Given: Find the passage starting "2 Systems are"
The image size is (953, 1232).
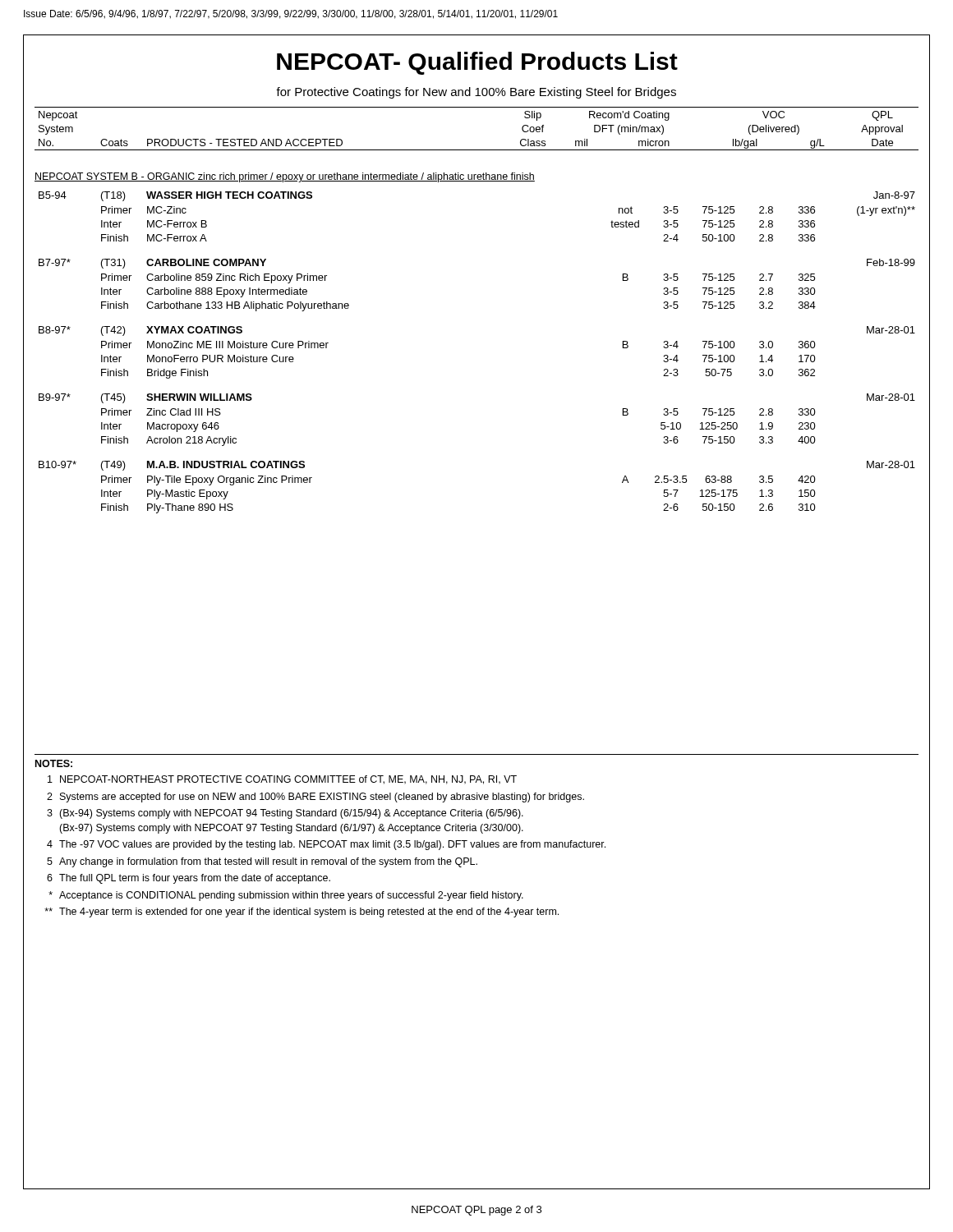Looking at the screenshot, I should tap(310, 797).
